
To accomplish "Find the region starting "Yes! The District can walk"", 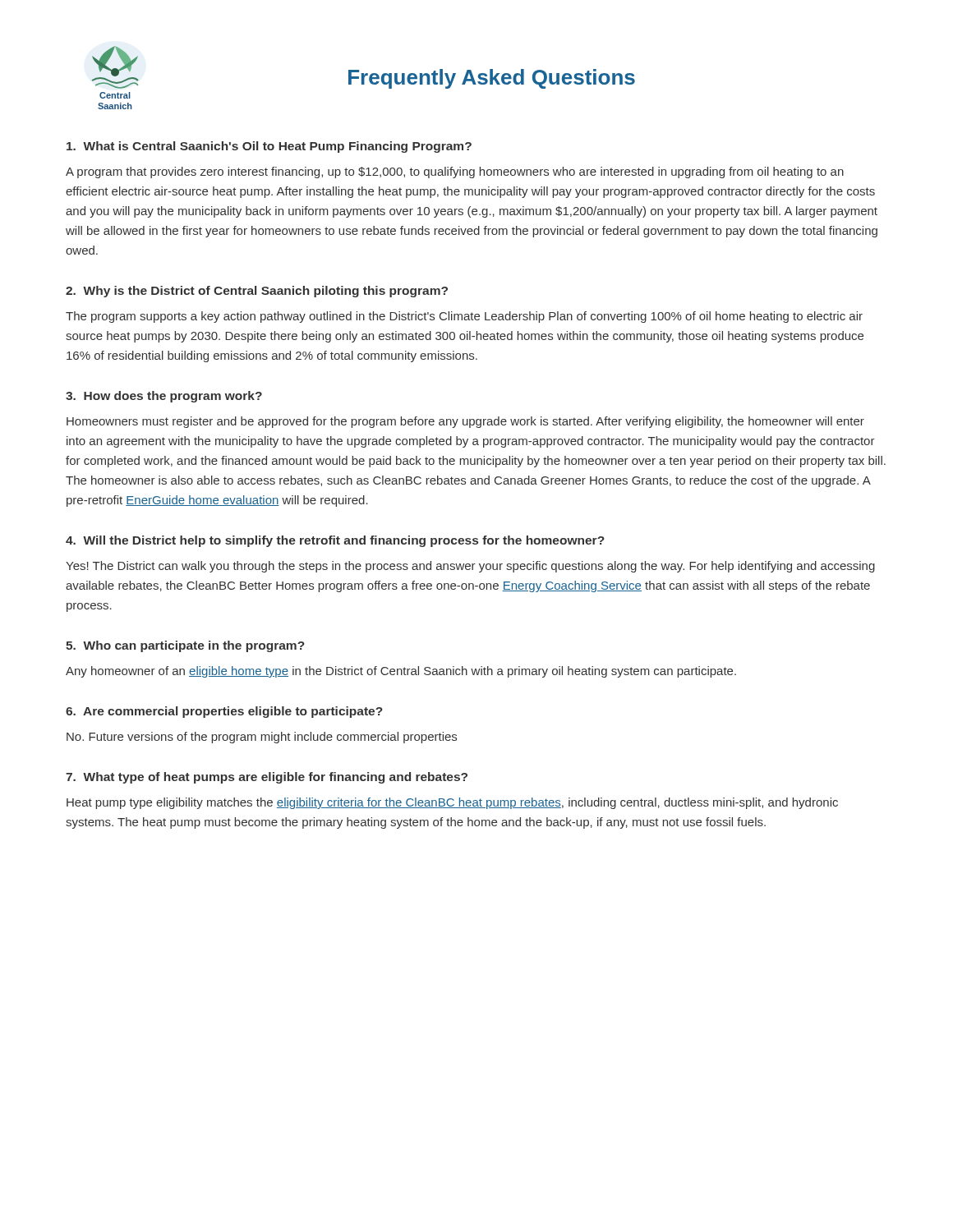I will (470, 585).
